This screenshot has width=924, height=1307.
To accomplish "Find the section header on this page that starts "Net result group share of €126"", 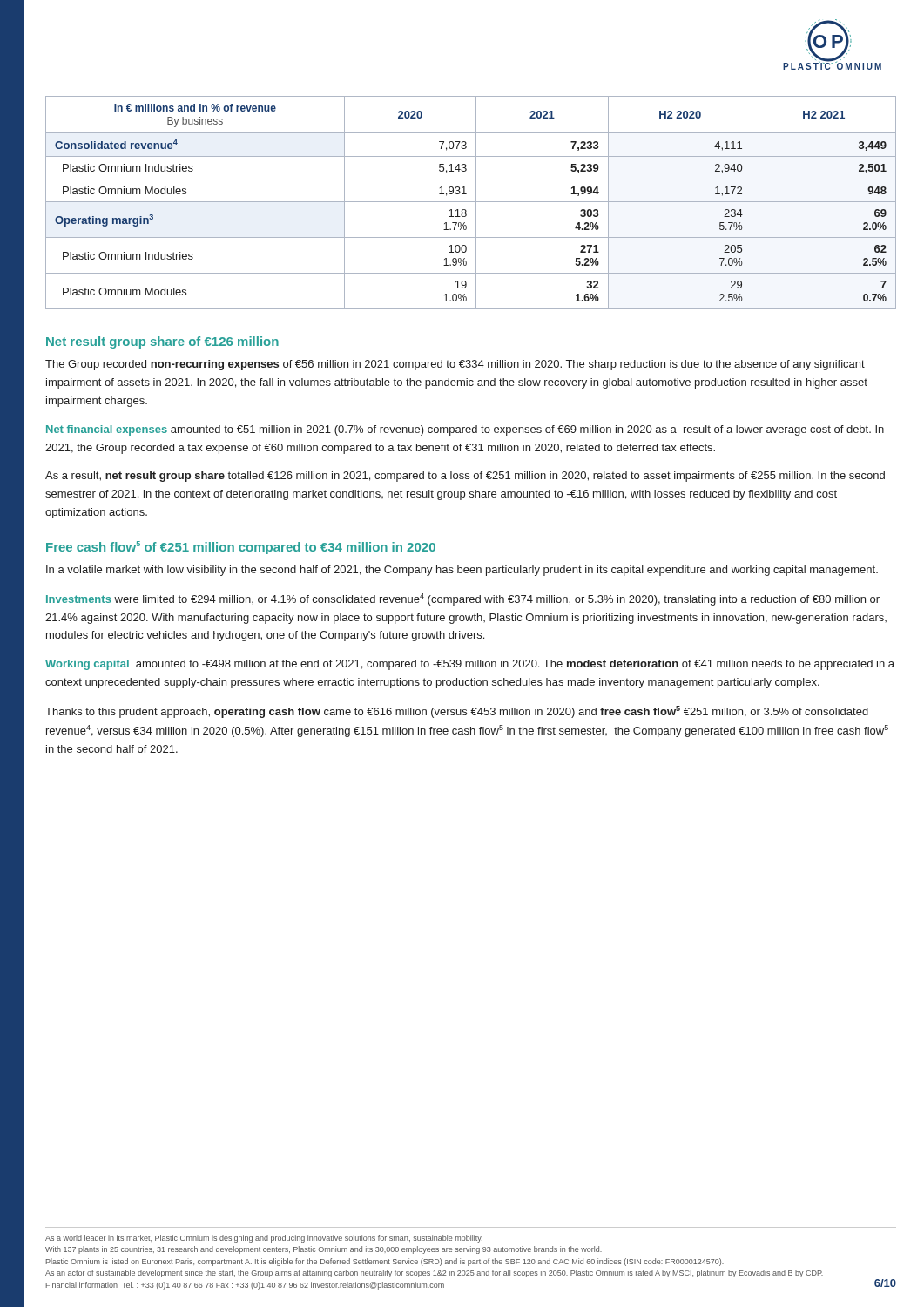I will point(162,341).
